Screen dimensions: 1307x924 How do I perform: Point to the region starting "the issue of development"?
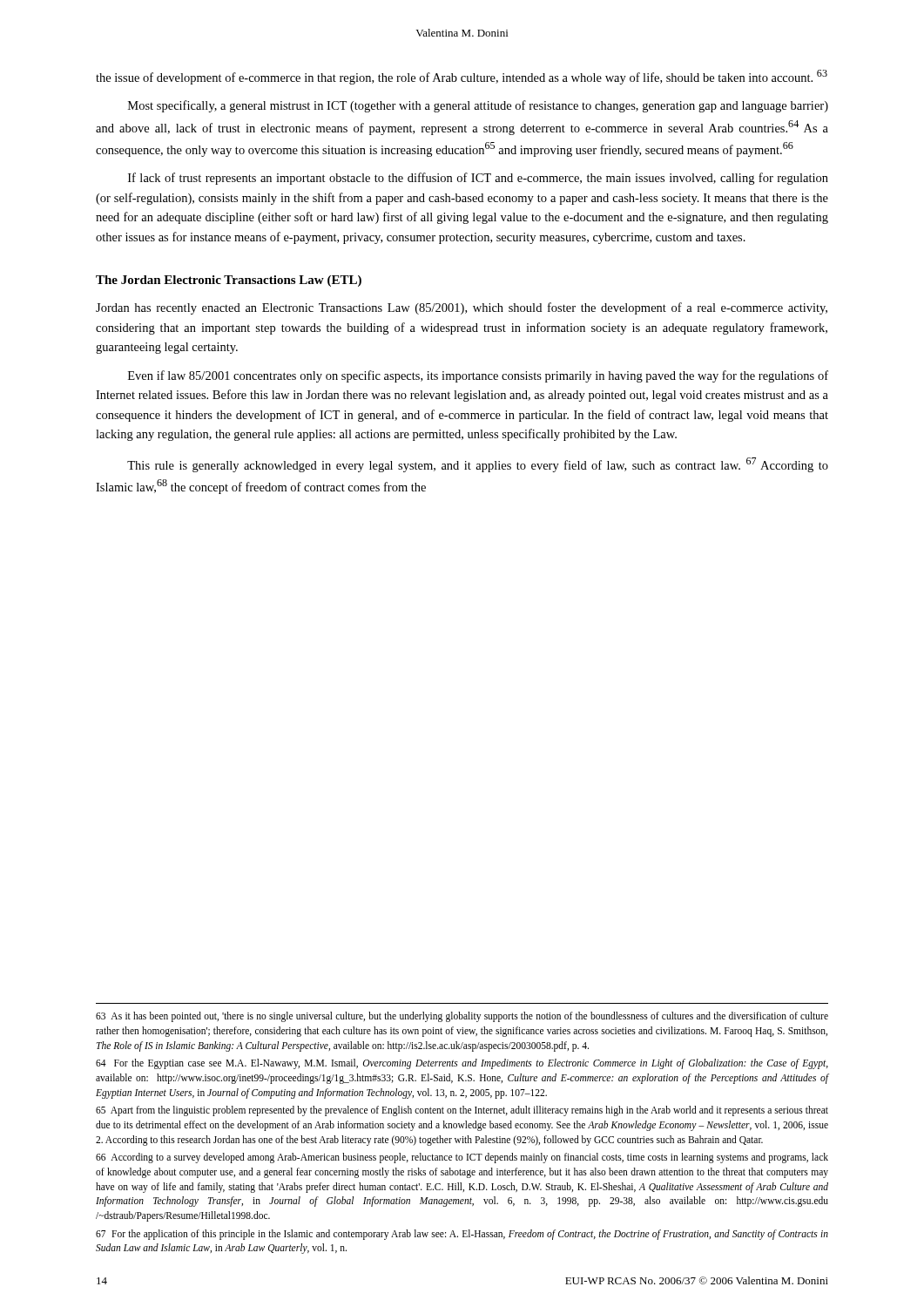coord(462,76)
